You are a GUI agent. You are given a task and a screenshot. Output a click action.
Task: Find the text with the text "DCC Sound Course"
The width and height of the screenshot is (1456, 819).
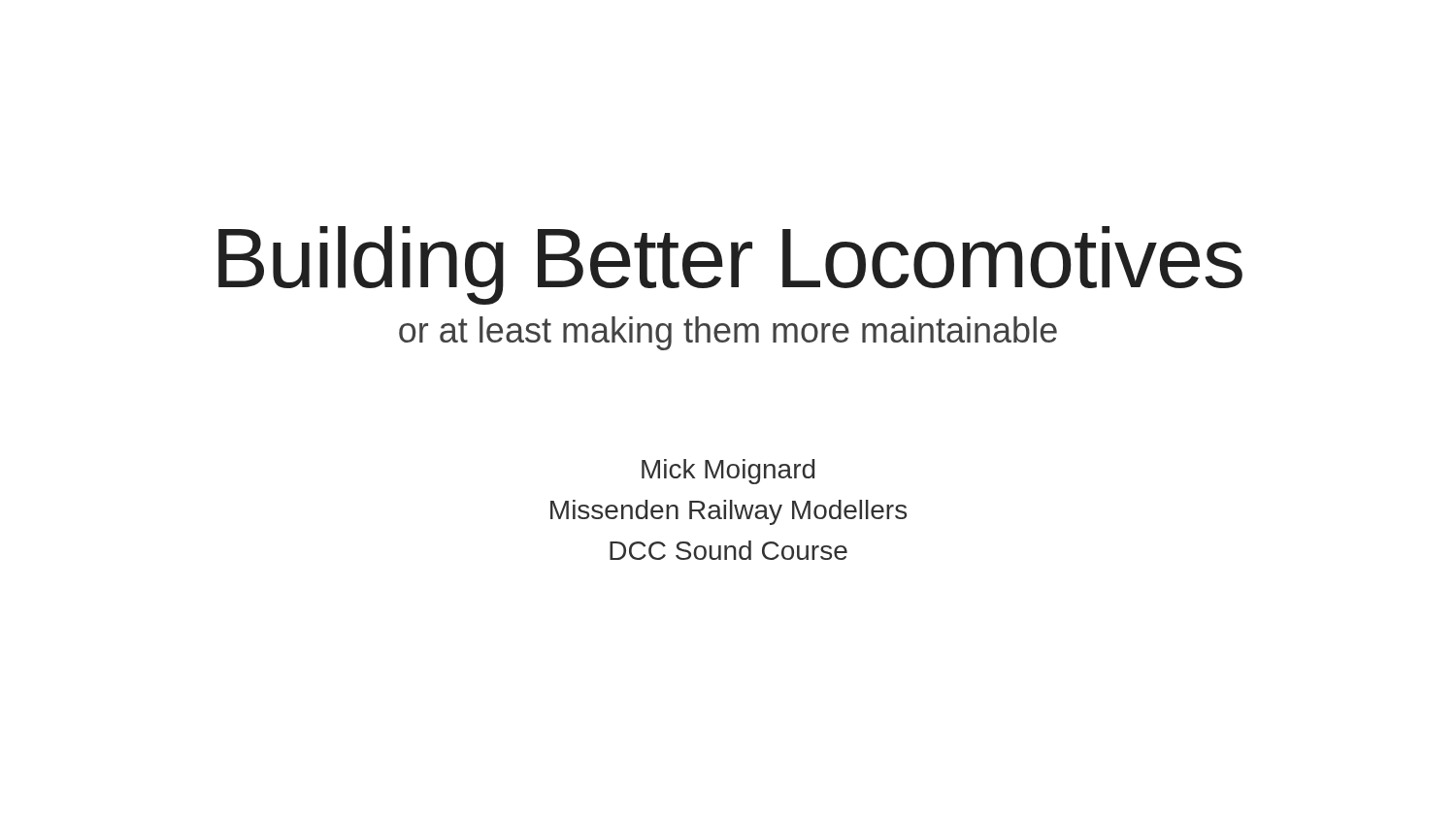(x=728, y=551)
